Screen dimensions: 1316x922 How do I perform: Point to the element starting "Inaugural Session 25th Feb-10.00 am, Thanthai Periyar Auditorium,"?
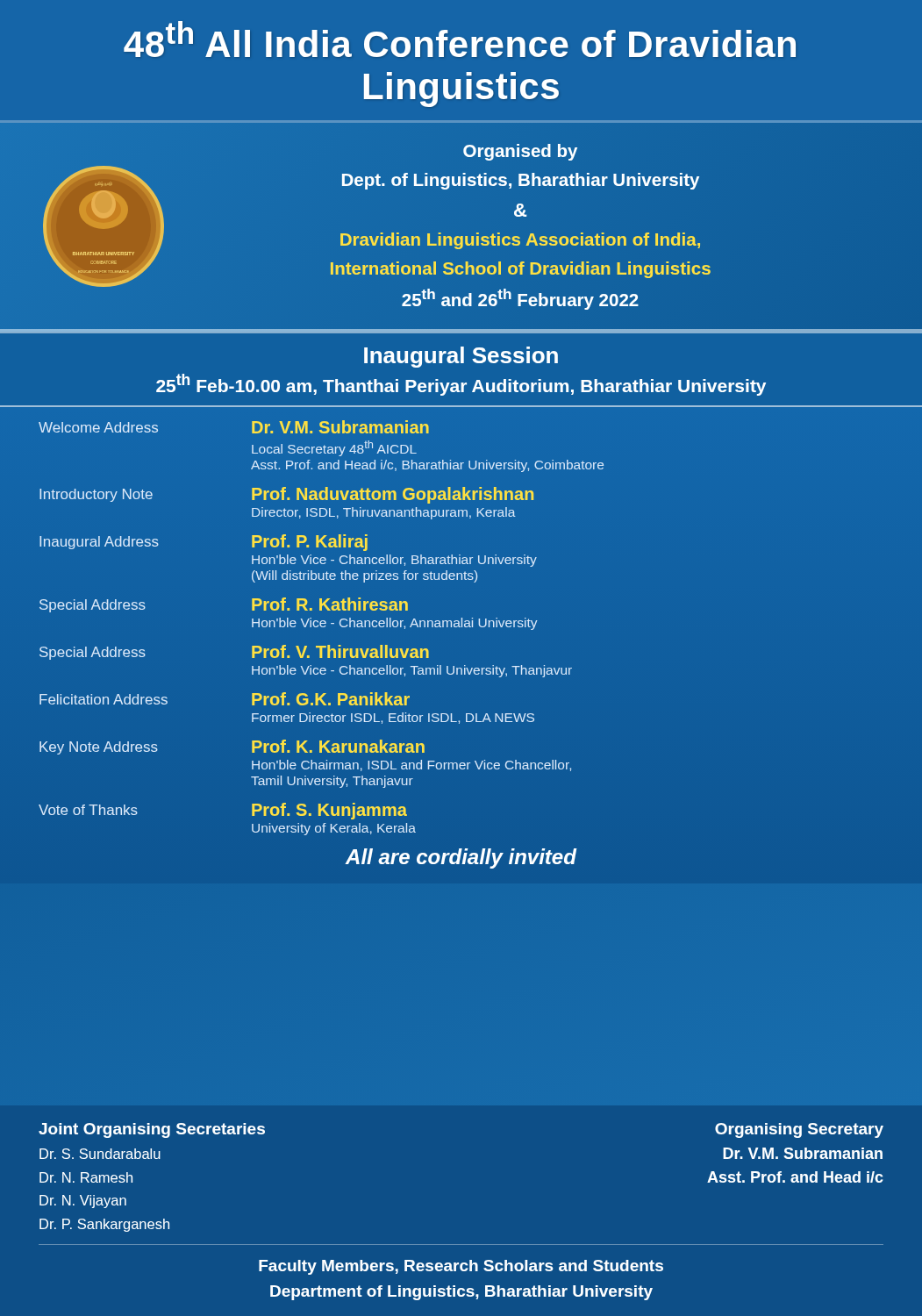point(461,369)
